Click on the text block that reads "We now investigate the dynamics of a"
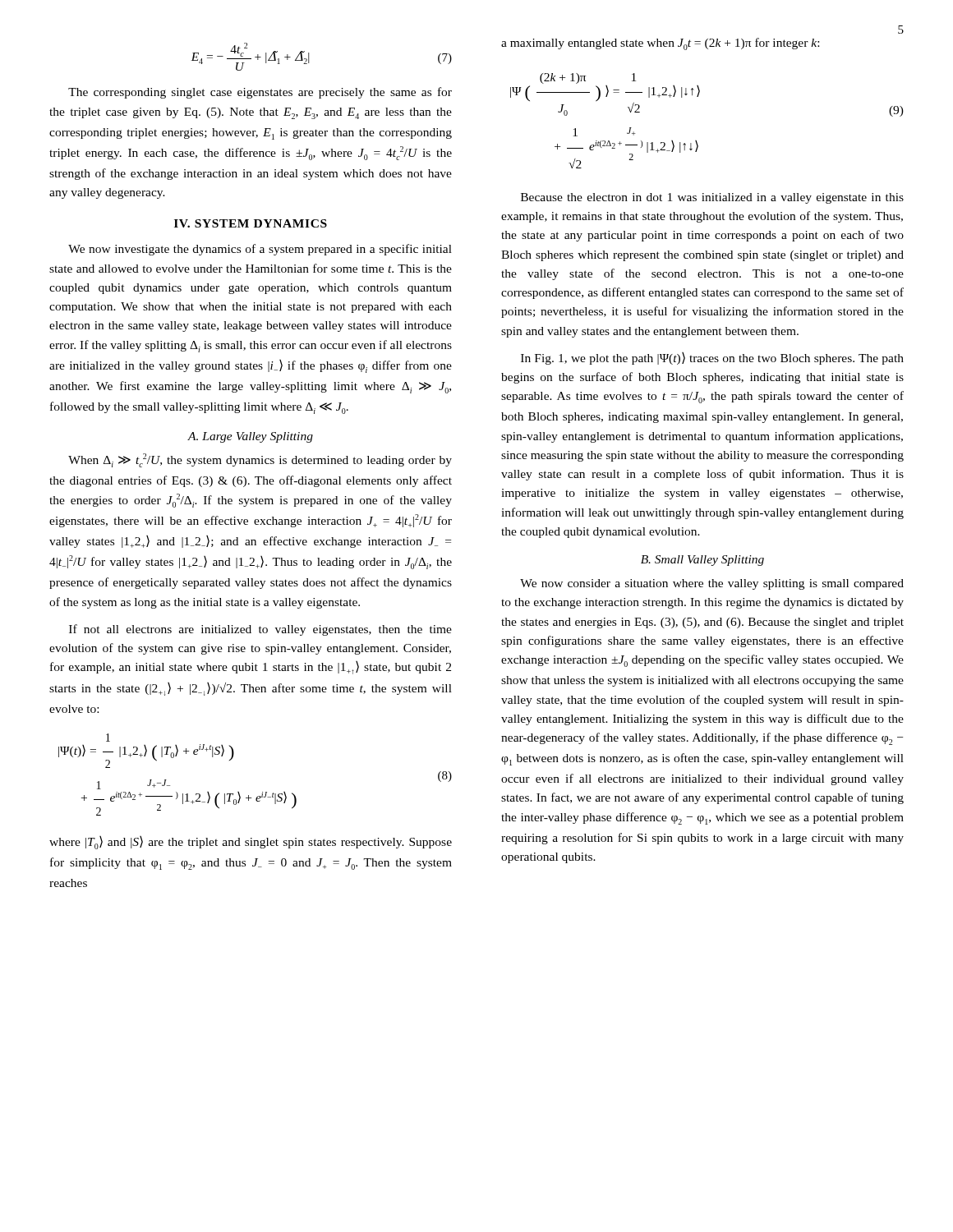 251,328
